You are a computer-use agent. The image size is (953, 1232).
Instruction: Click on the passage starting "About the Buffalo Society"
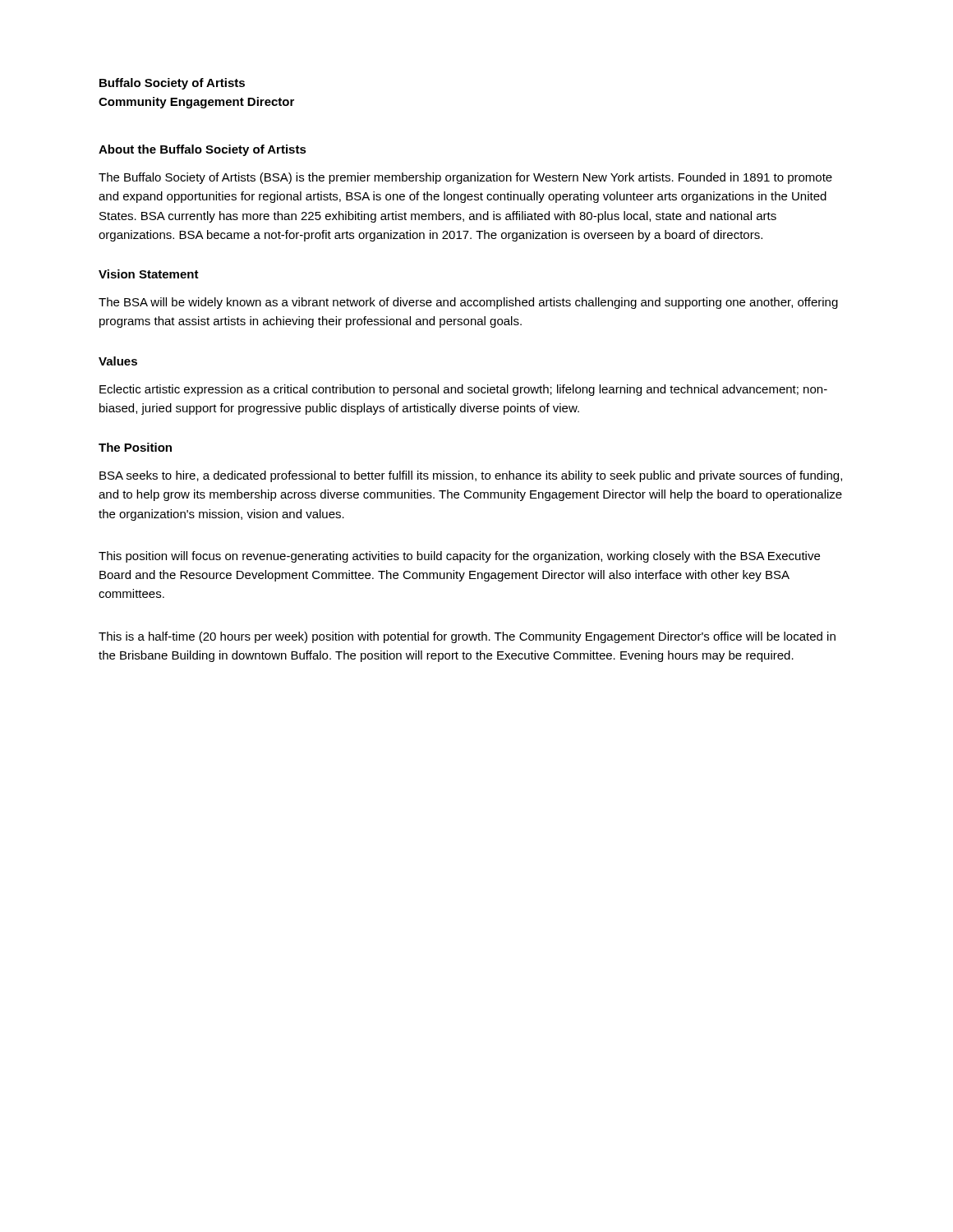click(x=203, y=150)
